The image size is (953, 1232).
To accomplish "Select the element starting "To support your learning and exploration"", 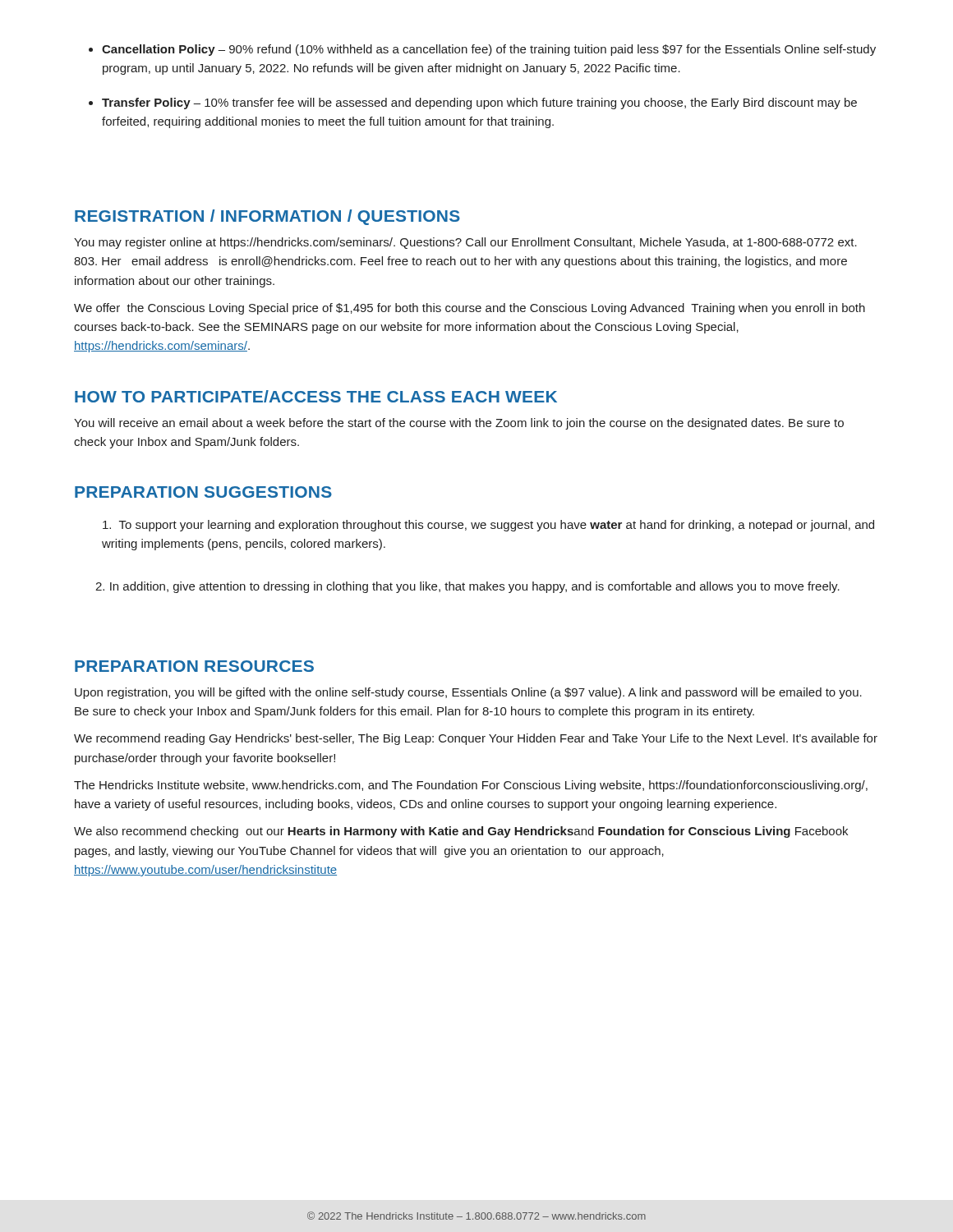I will pos(489,534).
